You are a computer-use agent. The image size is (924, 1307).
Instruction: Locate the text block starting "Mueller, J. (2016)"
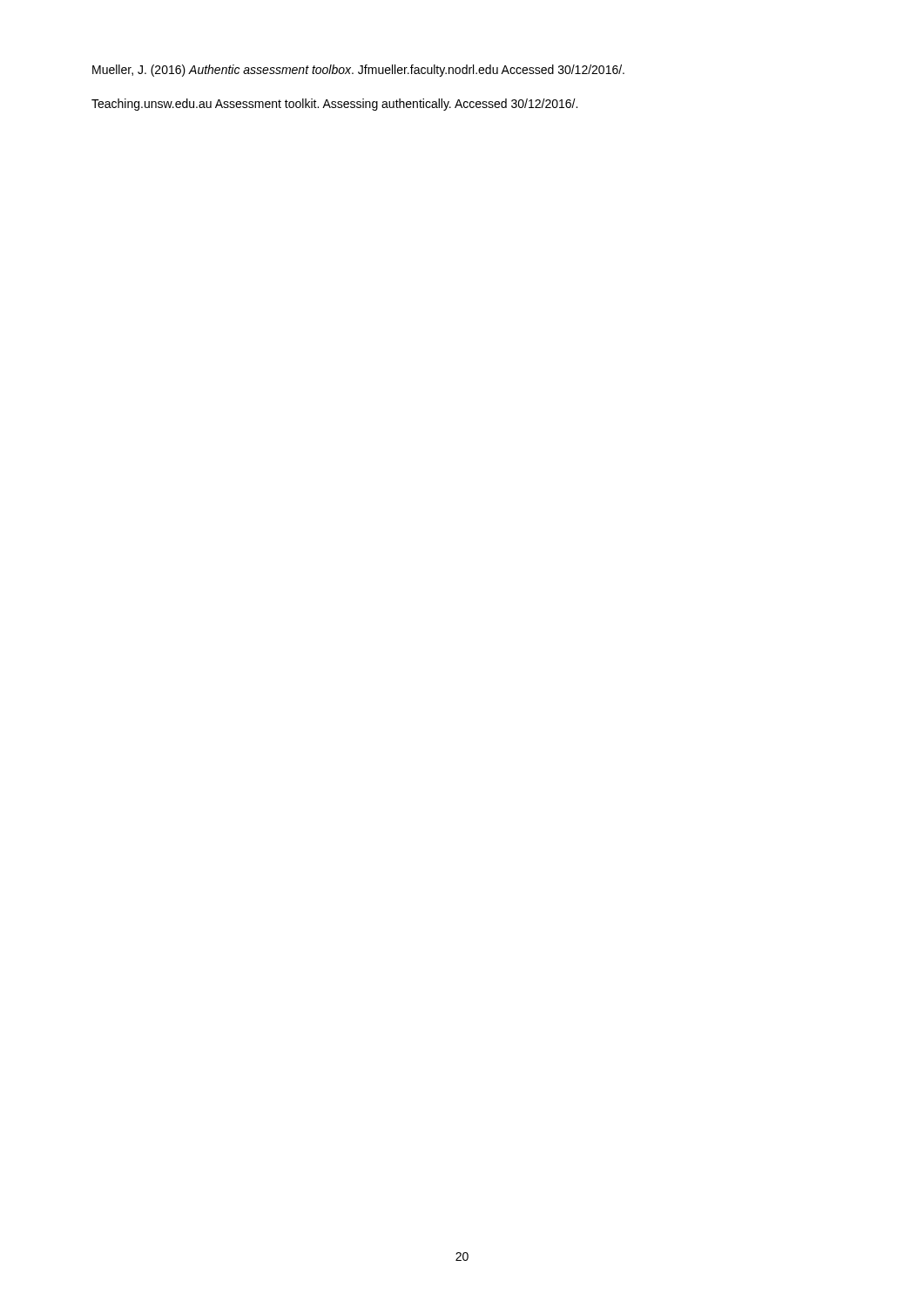tap(358, 70)
